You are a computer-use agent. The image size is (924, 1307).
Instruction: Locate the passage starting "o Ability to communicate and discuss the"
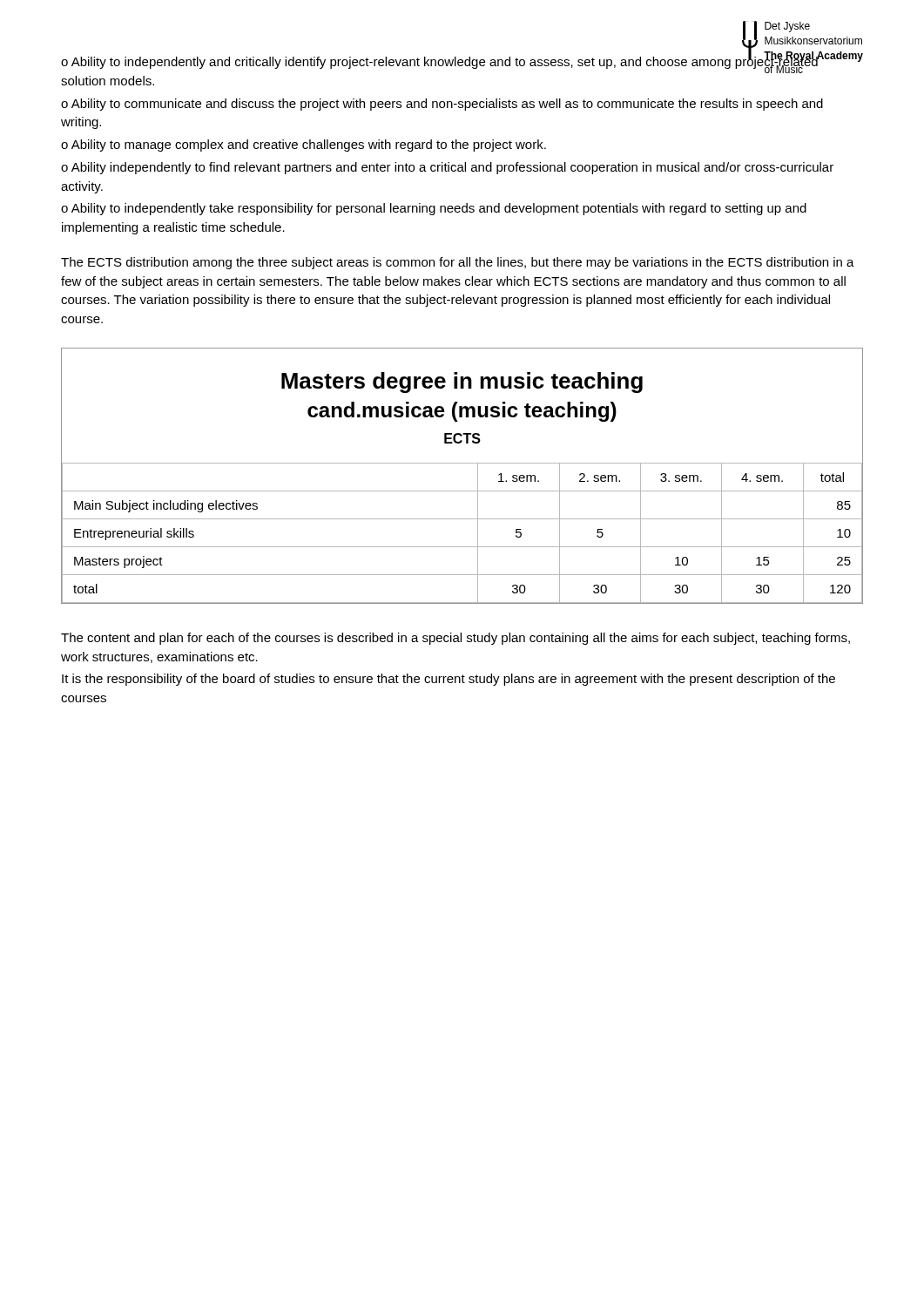(x=442, y=112)
